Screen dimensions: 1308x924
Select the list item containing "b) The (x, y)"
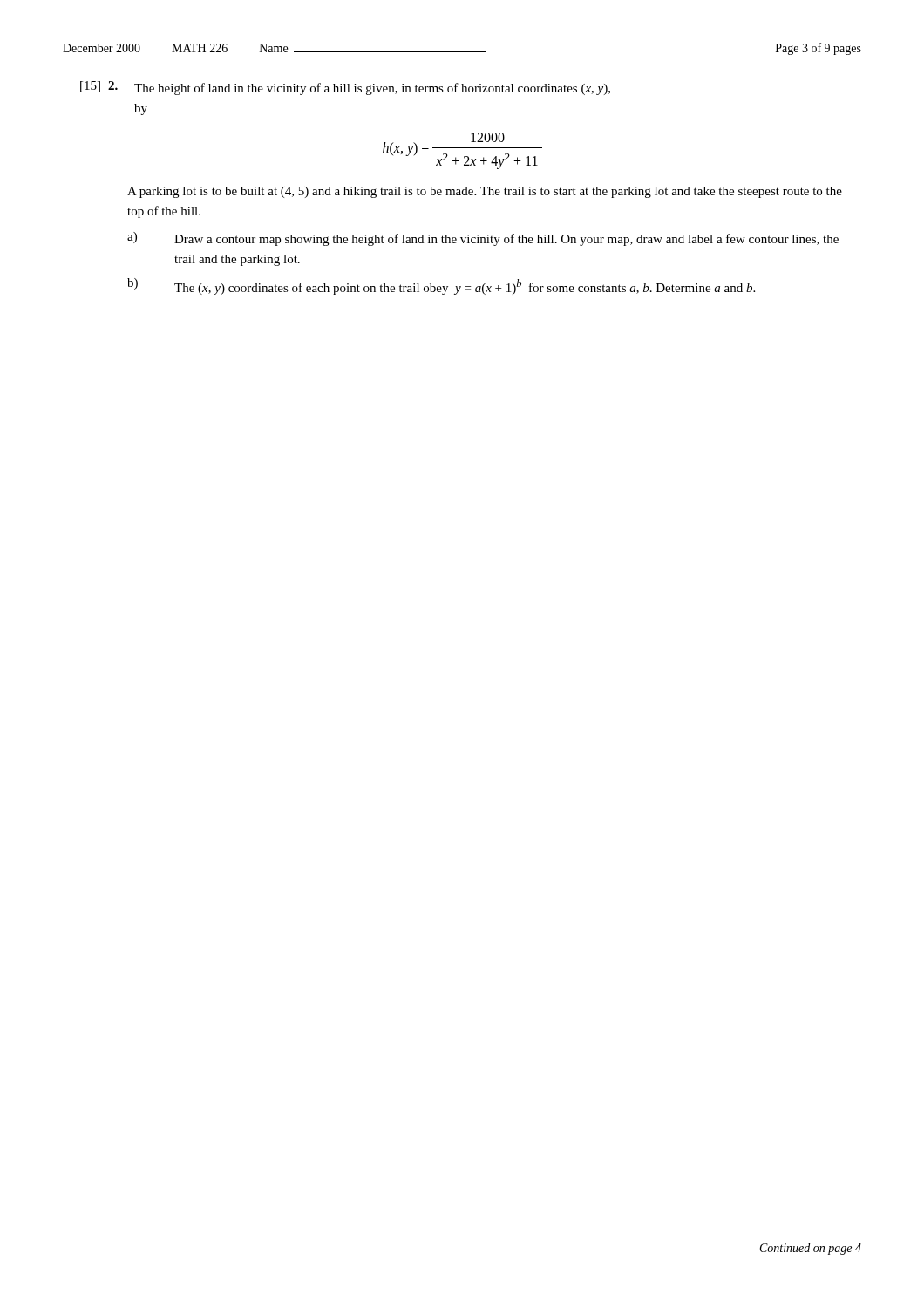click(x=494, y=287)
